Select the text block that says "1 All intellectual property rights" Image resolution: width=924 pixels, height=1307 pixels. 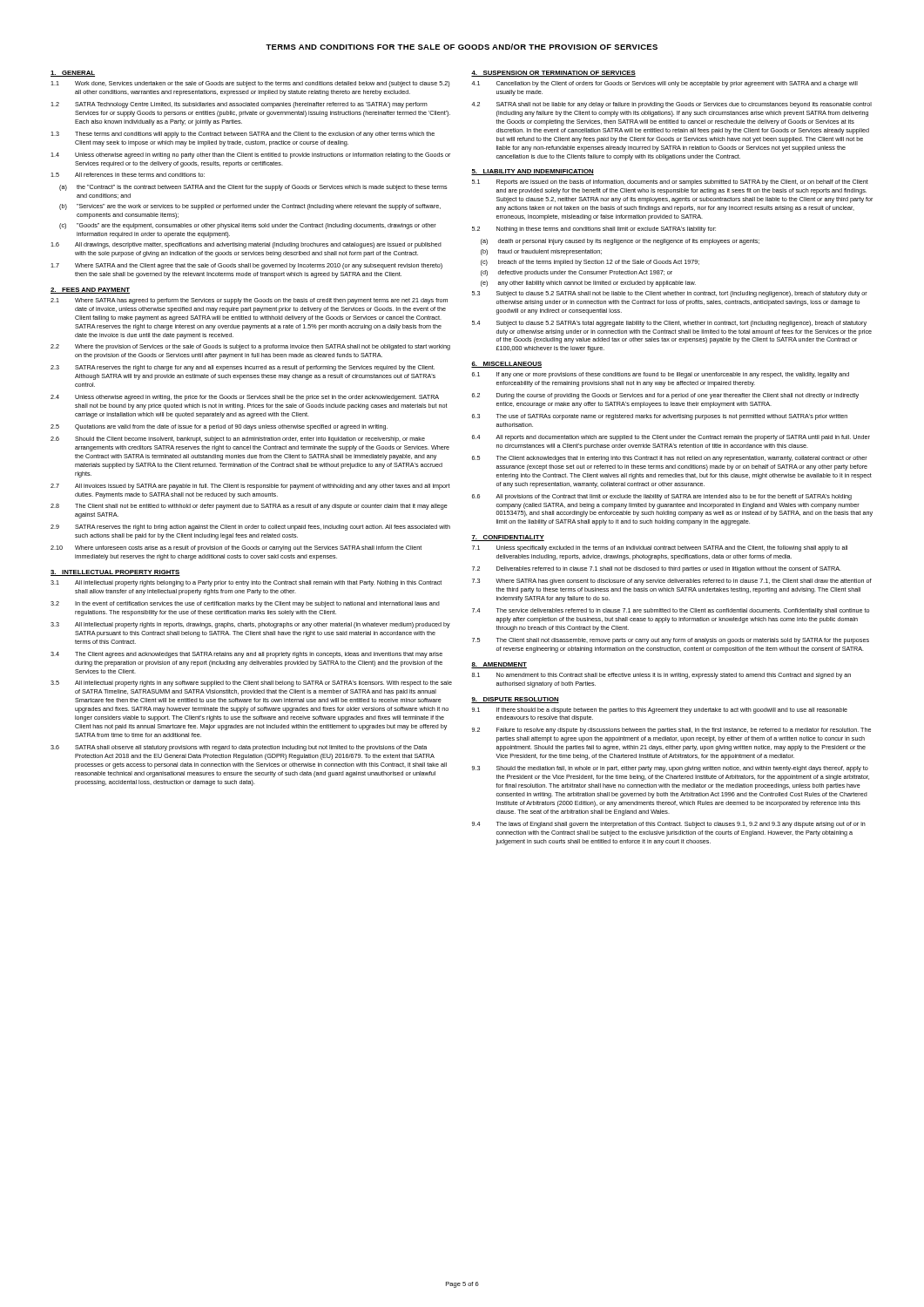(251, 587)
